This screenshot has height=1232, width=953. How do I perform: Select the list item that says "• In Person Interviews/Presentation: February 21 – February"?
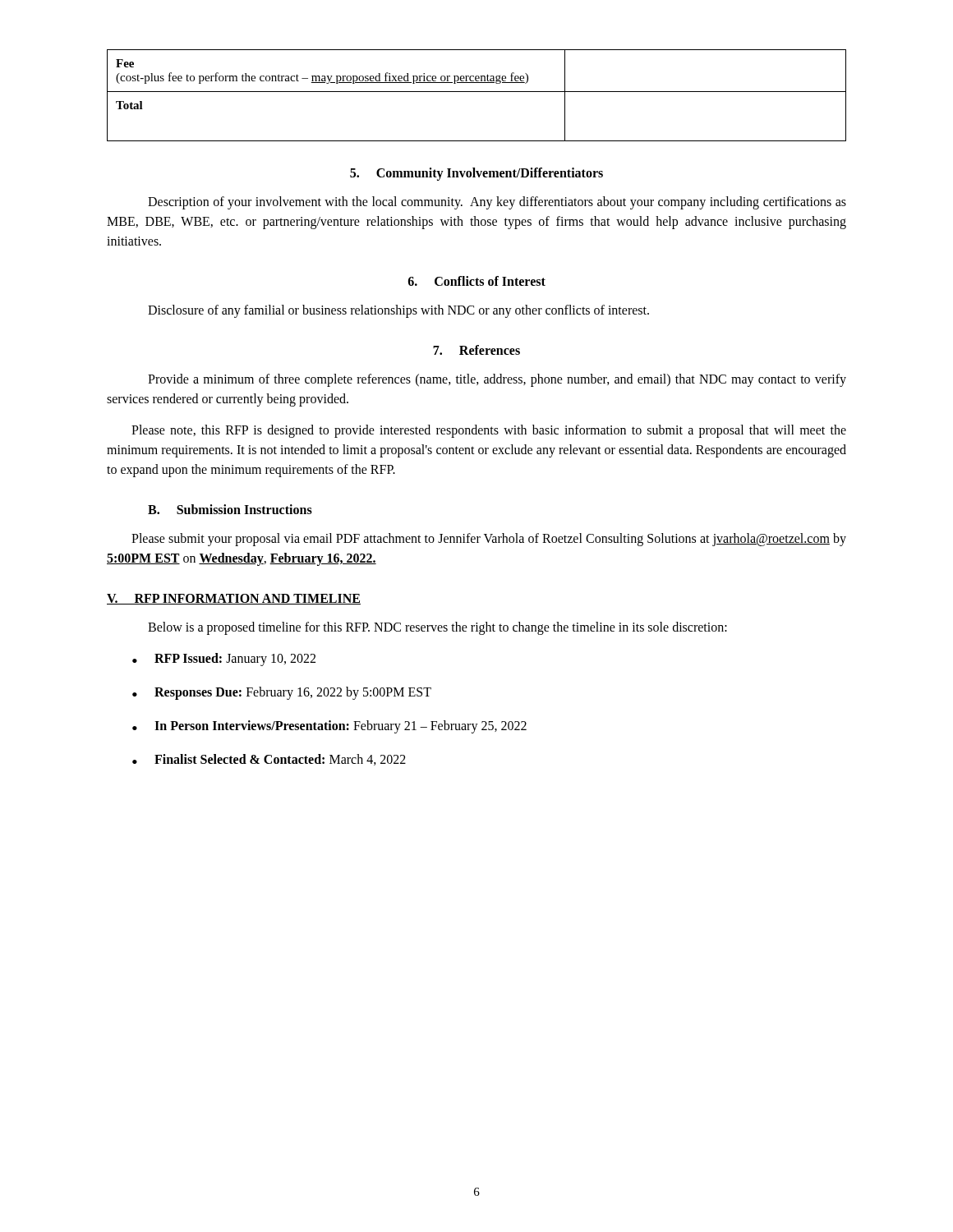pos(329,729)
